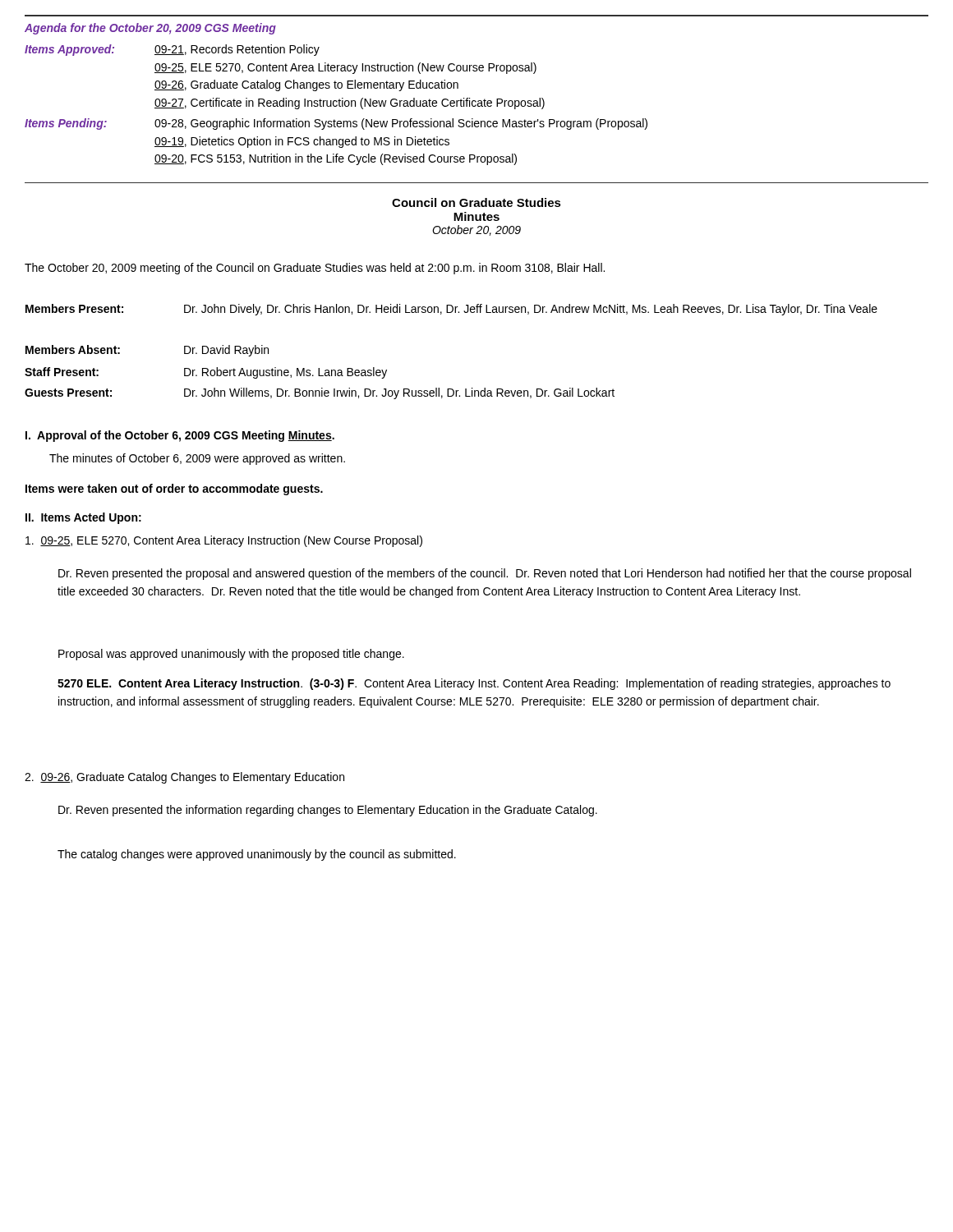Find the text block containing "Dr. Reven presented the proposal and answered question"
This screenshot has height=1232, width=953.
tap(485, 582)
